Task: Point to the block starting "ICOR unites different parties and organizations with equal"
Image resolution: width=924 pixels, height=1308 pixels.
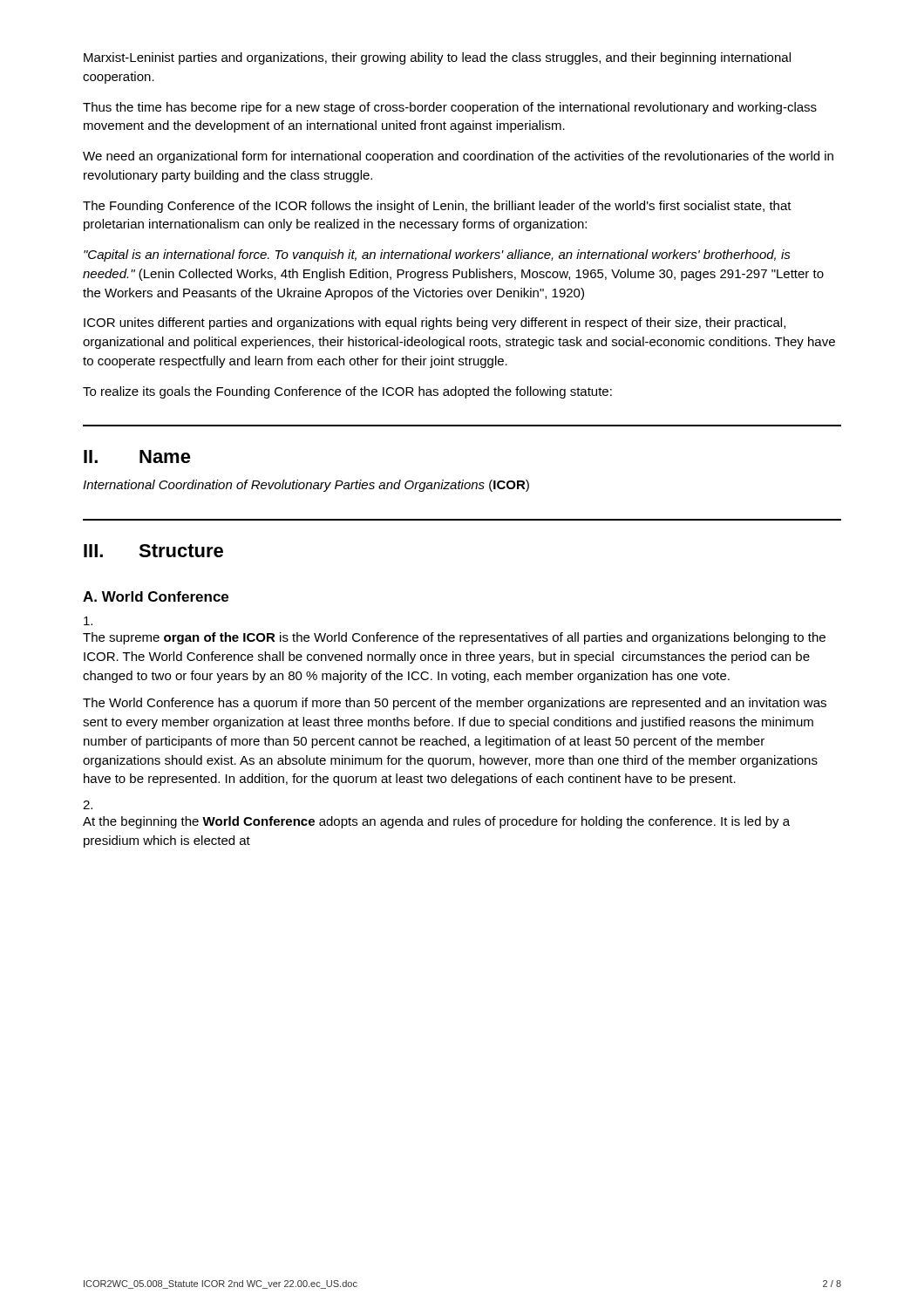Action: tap(462, 342)
